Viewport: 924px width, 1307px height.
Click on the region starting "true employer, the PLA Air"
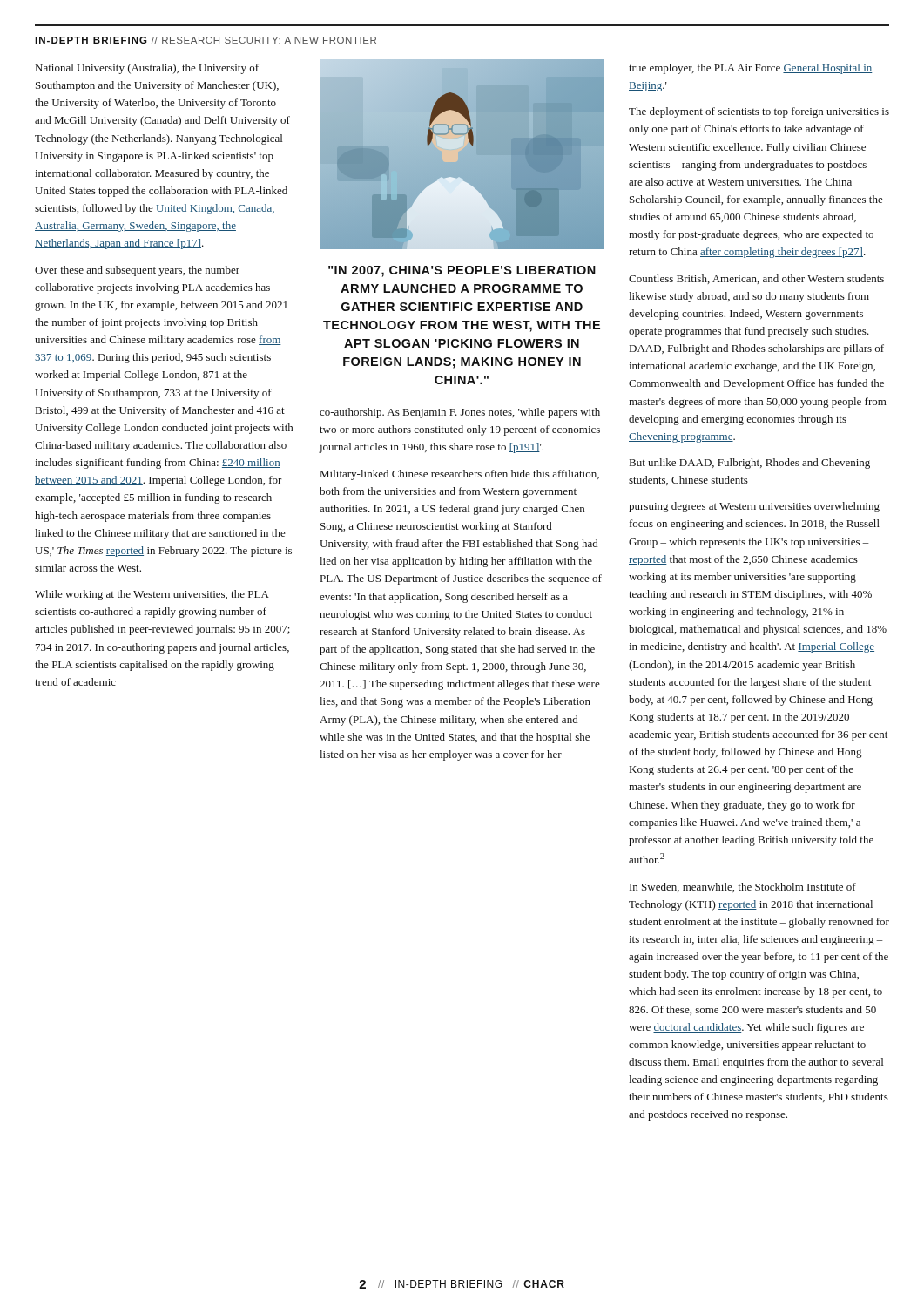point(759,274)
